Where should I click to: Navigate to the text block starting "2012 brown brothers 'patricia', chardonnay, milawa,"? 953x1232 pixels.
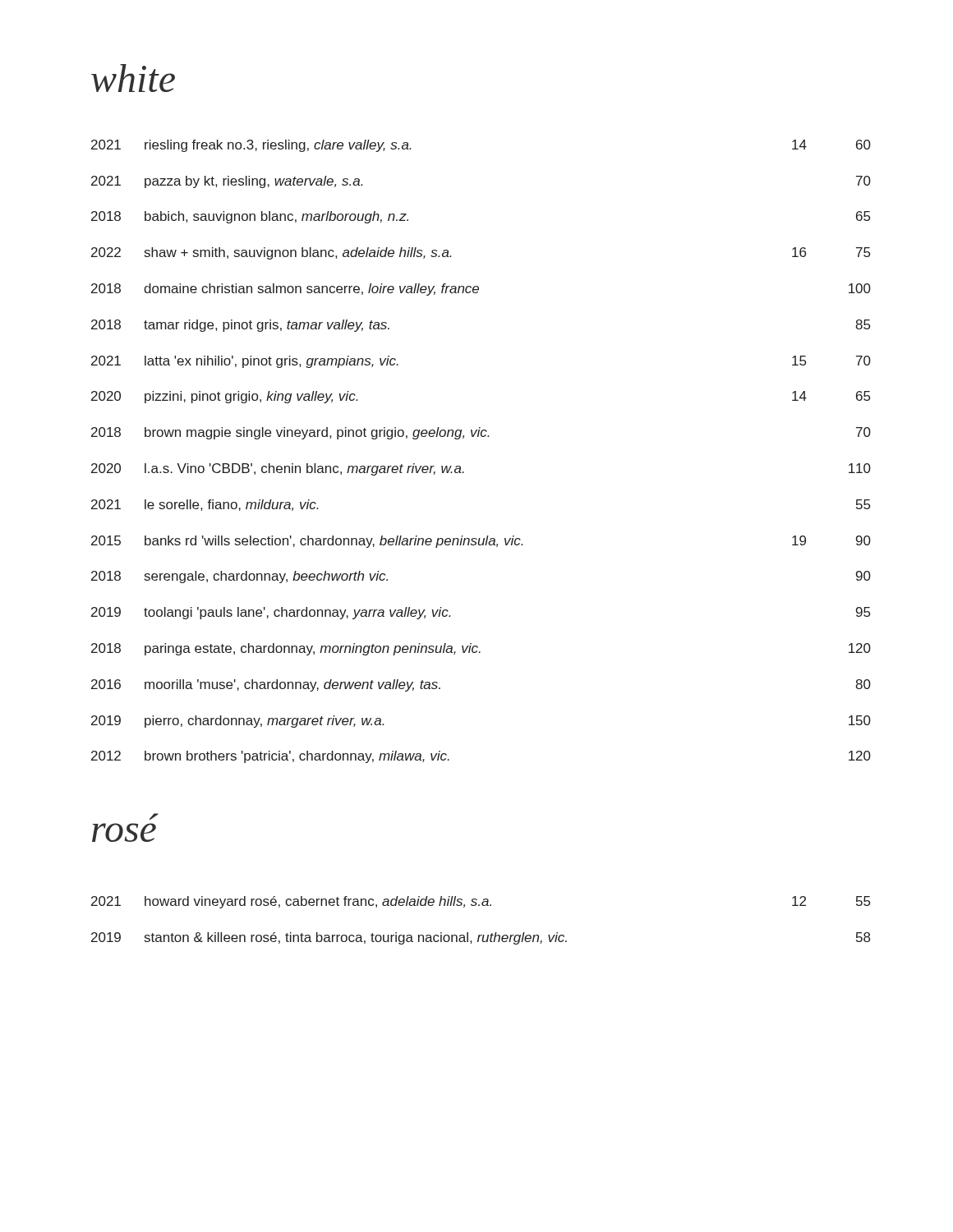click(104, 757)
